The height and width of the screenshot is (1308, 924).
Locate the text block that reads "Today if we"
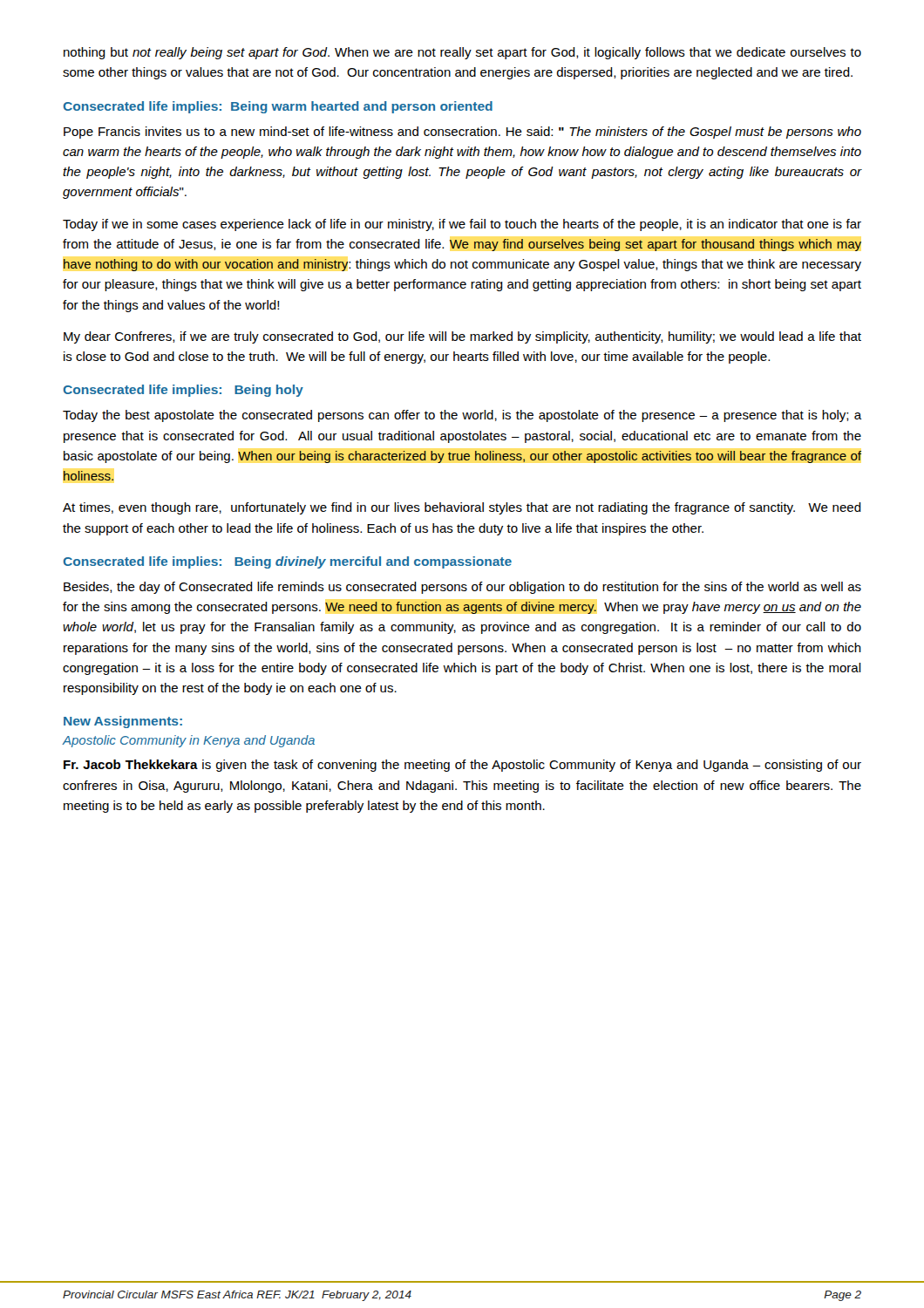462,264
